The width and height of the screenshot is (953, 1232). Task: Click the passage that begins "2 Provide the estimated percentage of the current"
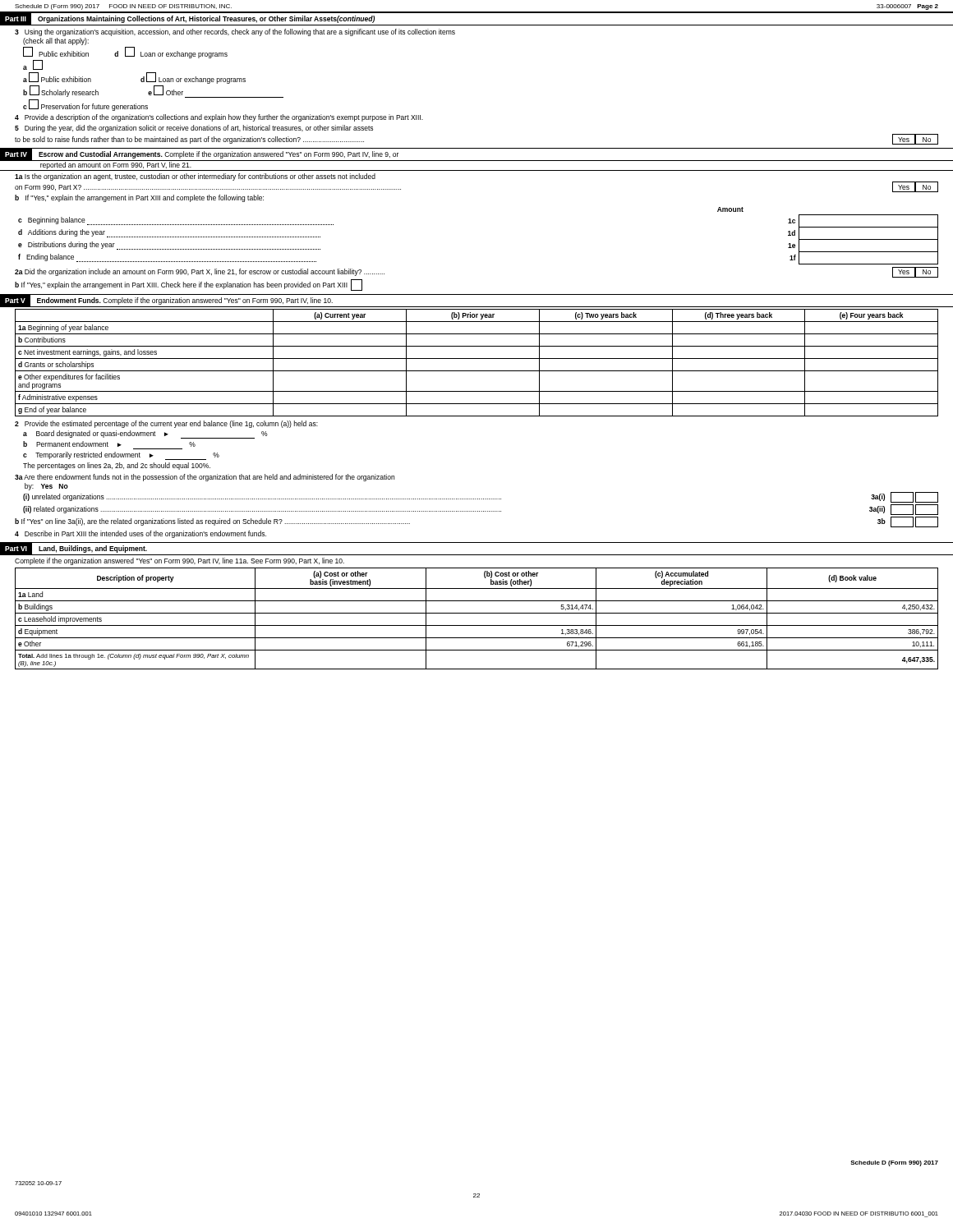coord(166,423)
